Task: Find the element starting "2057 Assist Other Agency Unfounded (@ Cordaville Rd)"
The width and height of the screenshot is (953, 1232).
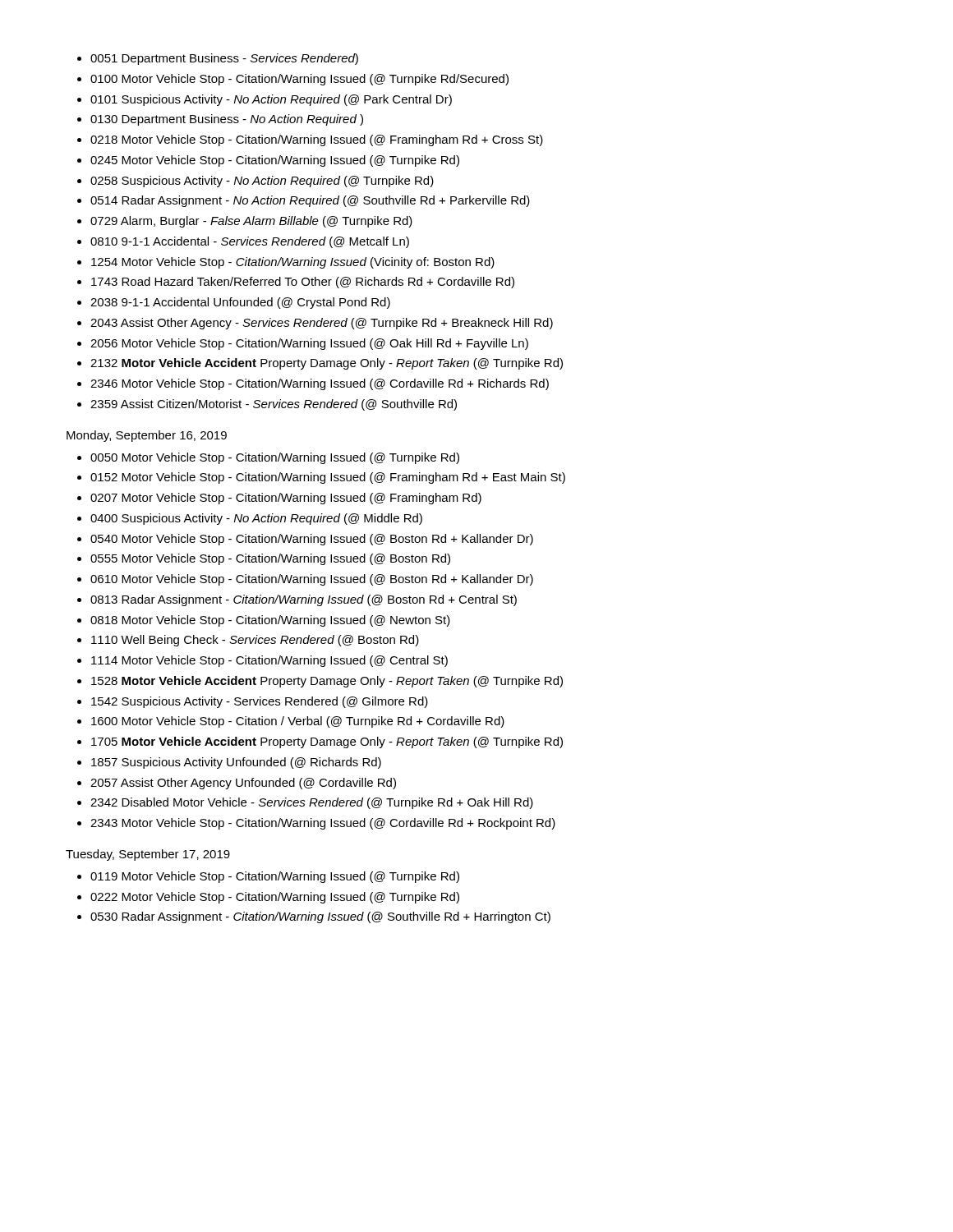Action: tap(244, 782)
